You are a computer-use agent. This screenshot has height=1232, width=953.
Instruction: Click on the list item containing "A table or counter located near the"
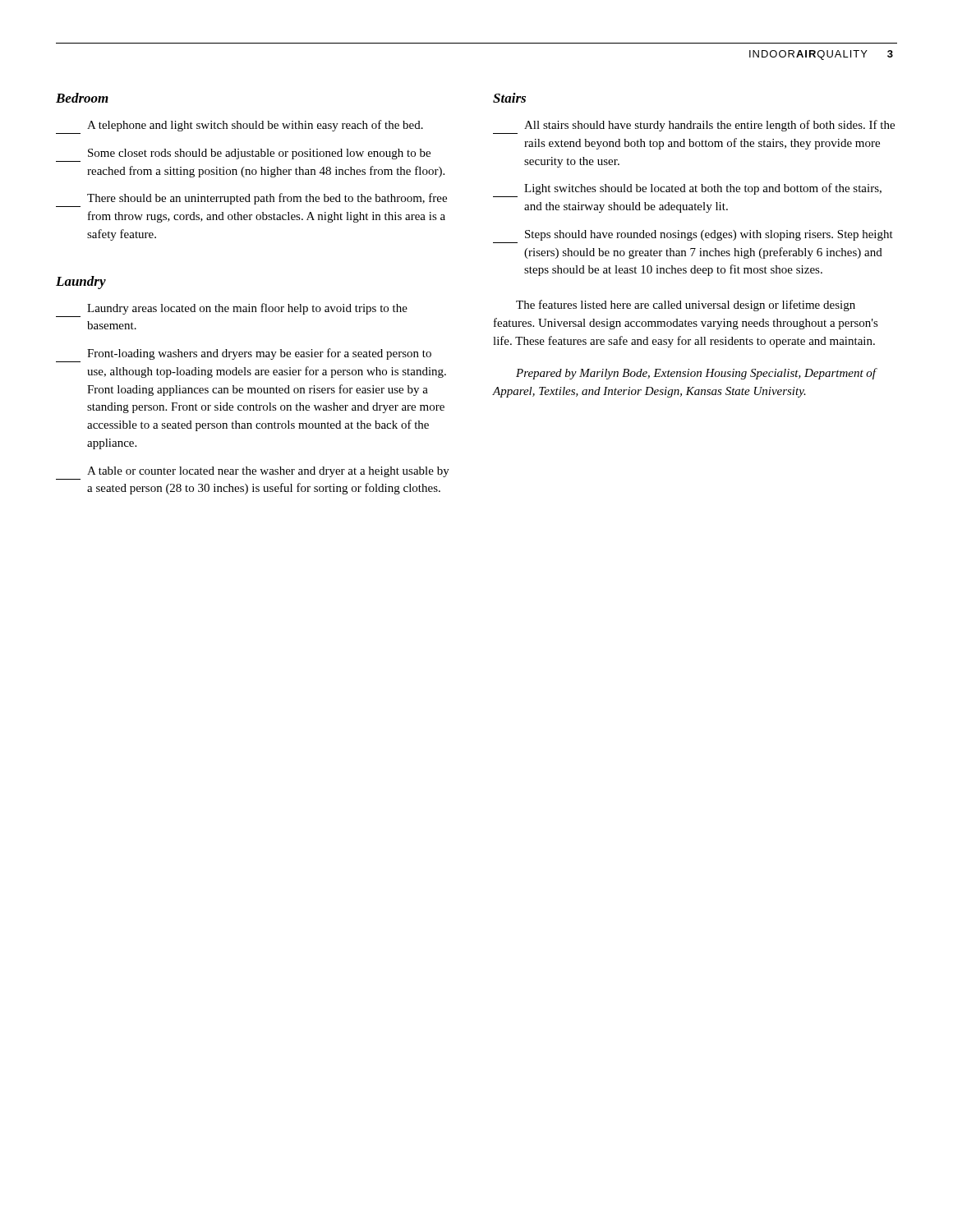coord(253,480)
